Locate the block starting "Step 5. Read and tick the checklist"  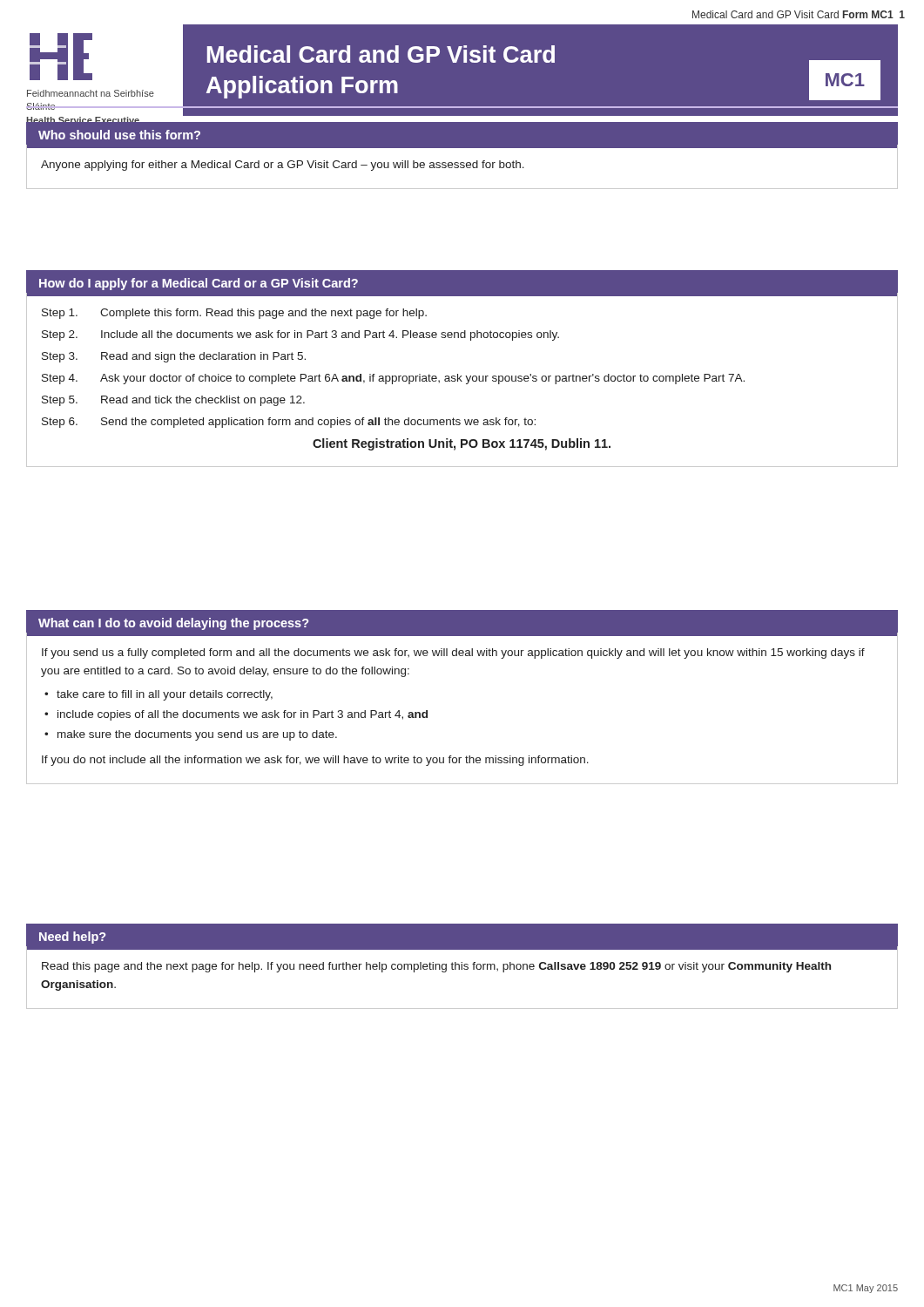click(173, 401)
